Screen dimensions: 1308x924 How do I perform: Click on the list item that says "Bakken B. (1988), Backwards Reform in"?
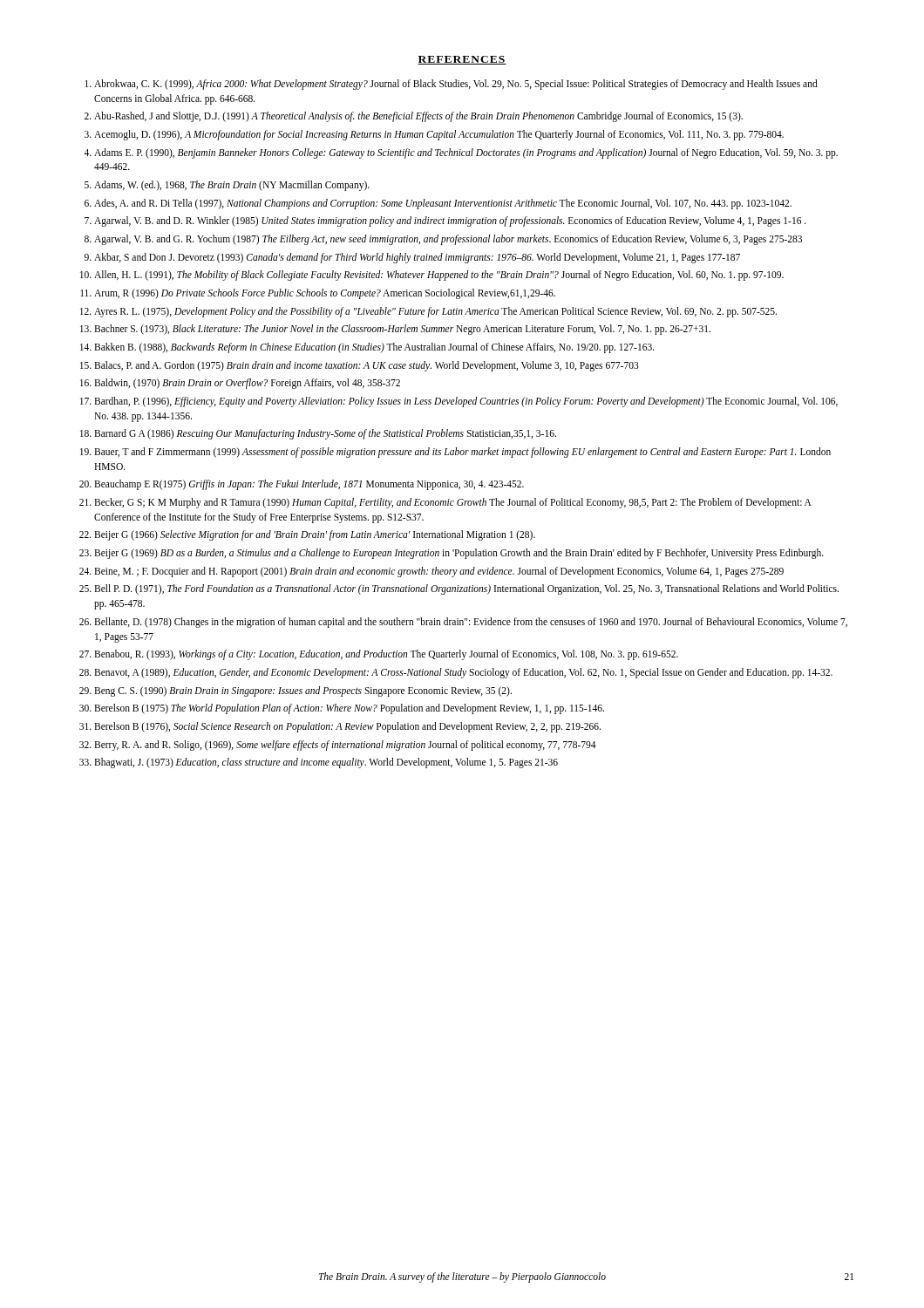(374, 347)
